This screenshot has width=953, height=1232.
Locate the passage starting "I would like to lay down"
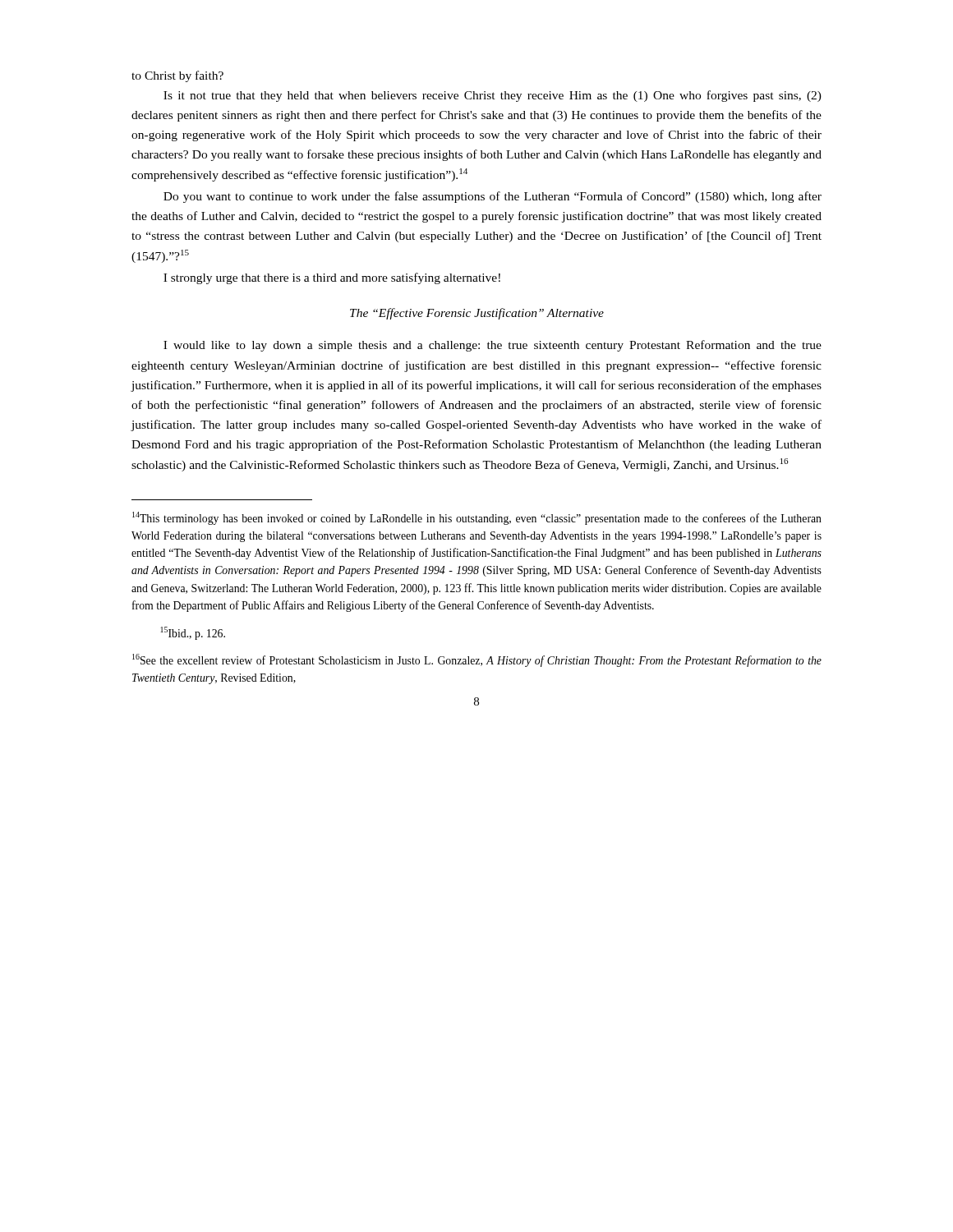coord(476,405)
